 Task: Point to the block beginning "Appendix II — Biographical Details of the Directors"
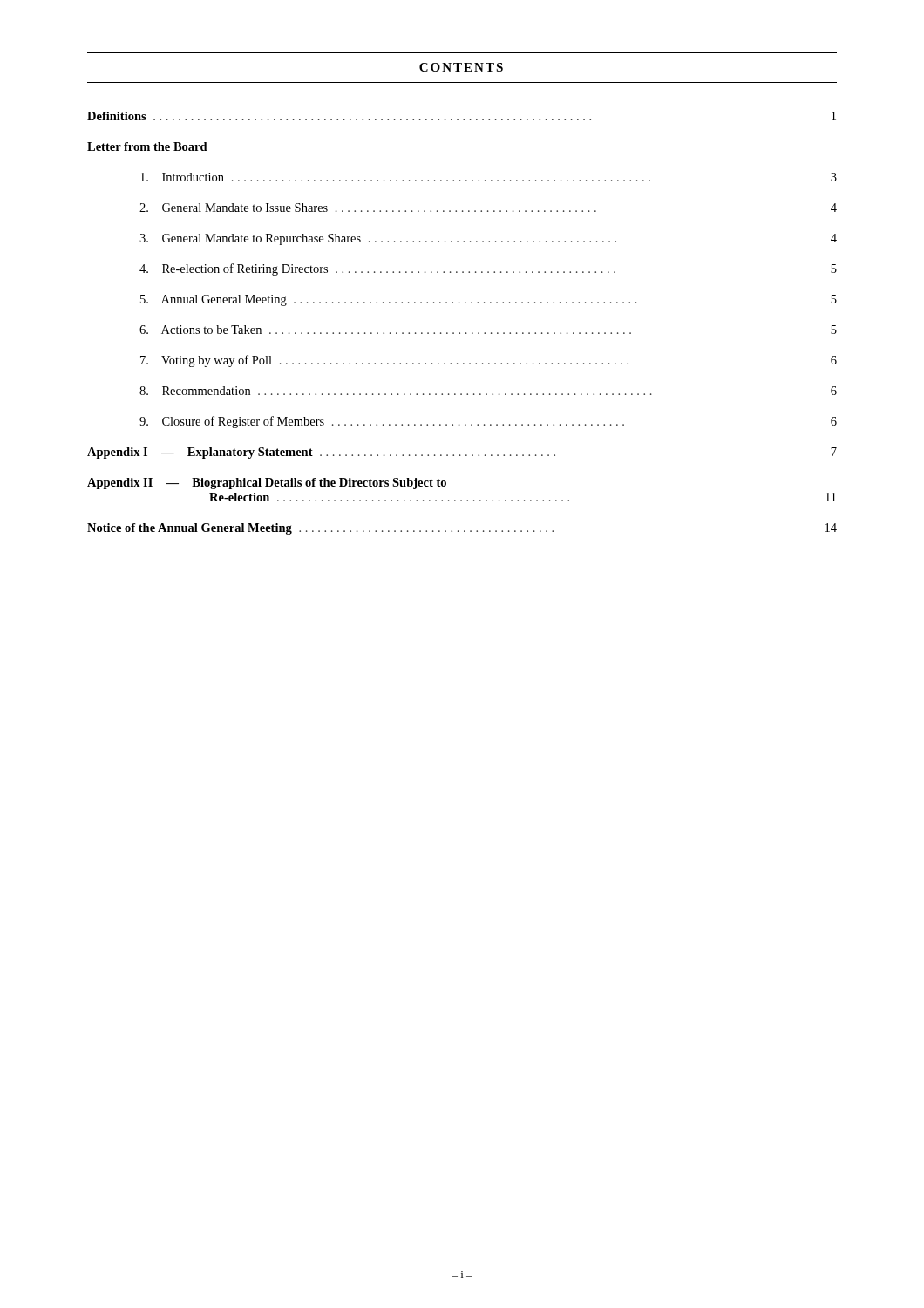click(x=462, y=490)
